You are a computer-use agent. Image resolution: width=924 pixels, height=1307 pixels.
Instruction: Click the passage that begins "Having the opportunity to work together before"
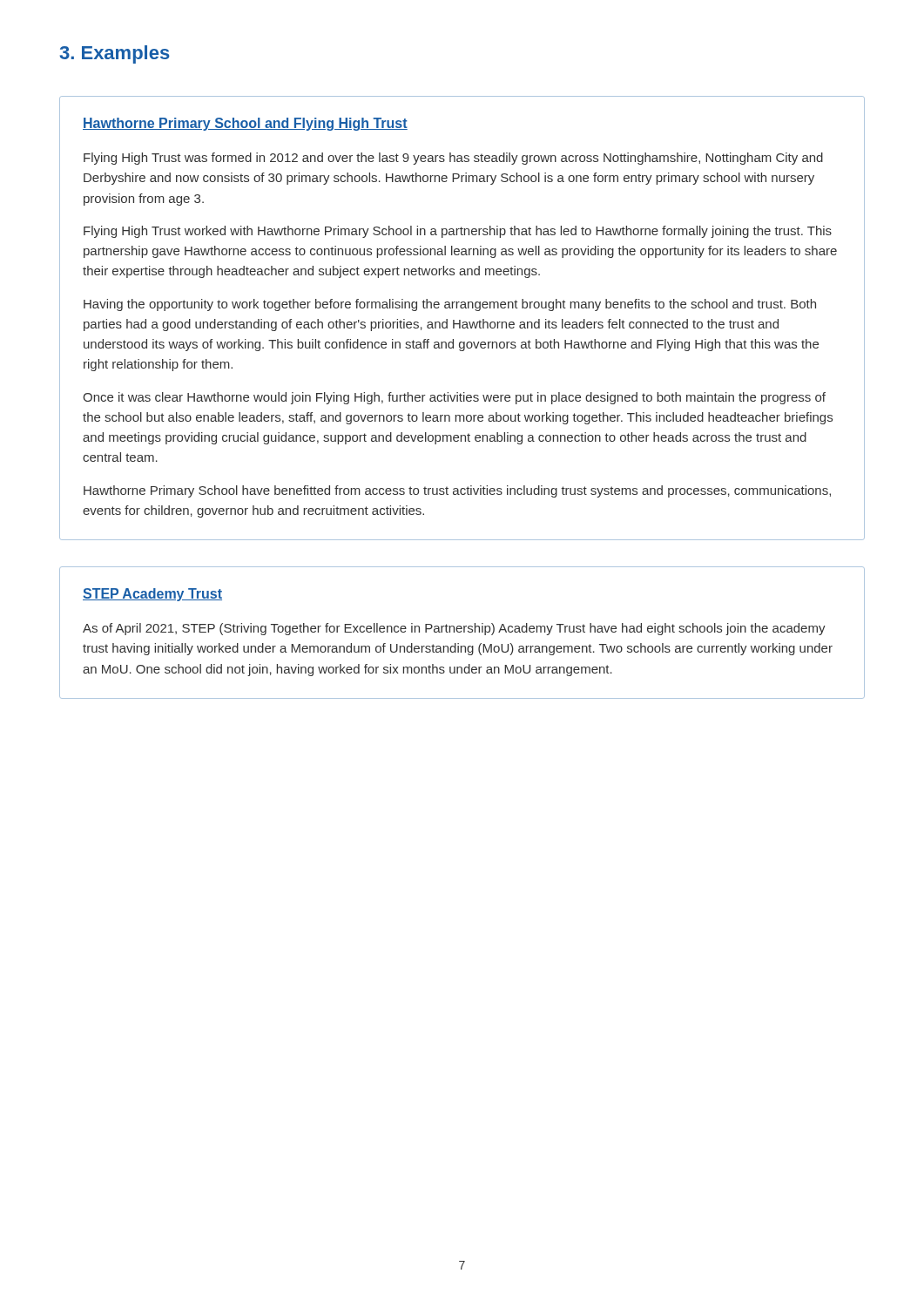click(451, 334)
